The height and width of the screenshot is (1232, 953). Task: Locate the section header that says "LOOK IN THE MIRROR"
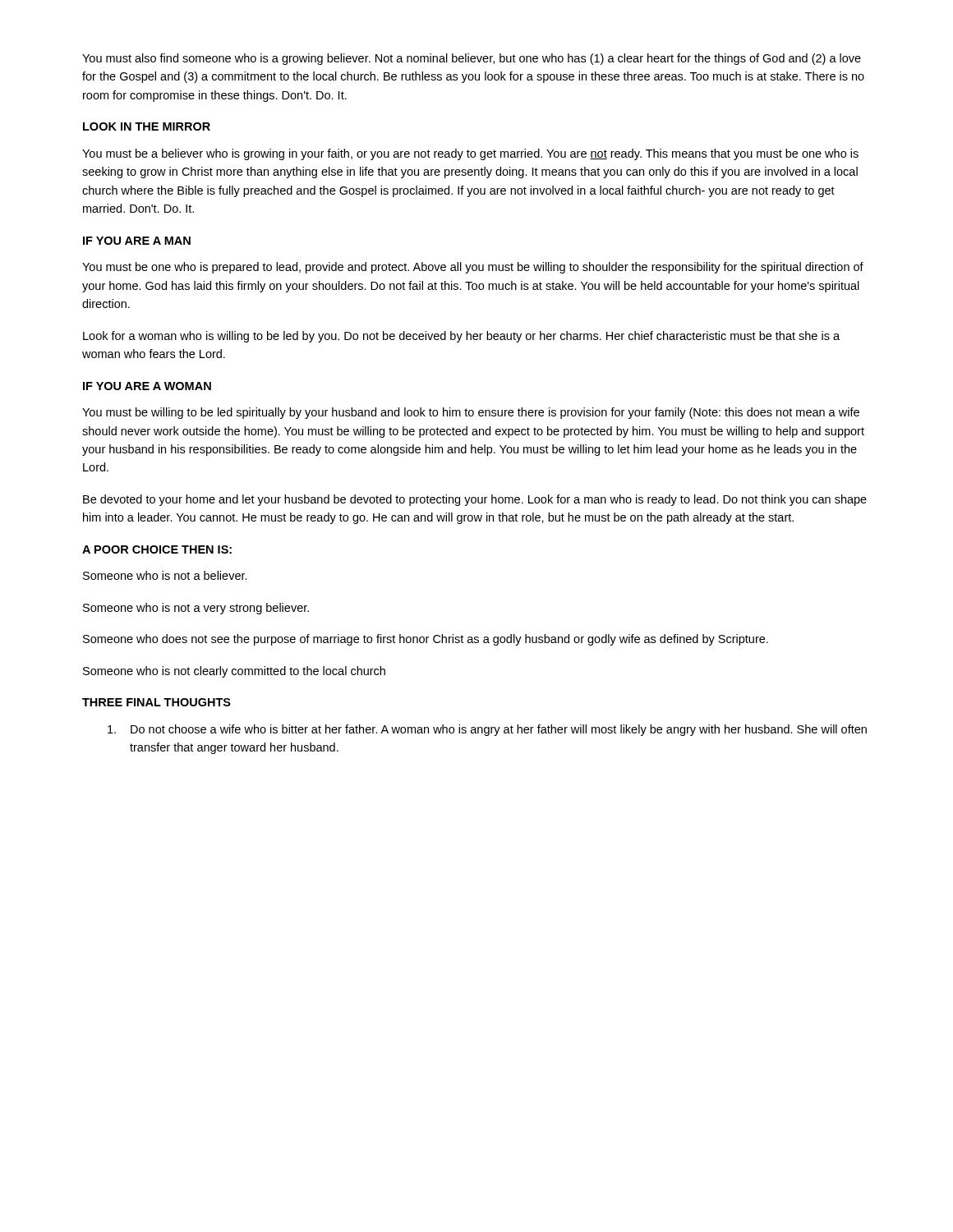[x=146, y=127]
